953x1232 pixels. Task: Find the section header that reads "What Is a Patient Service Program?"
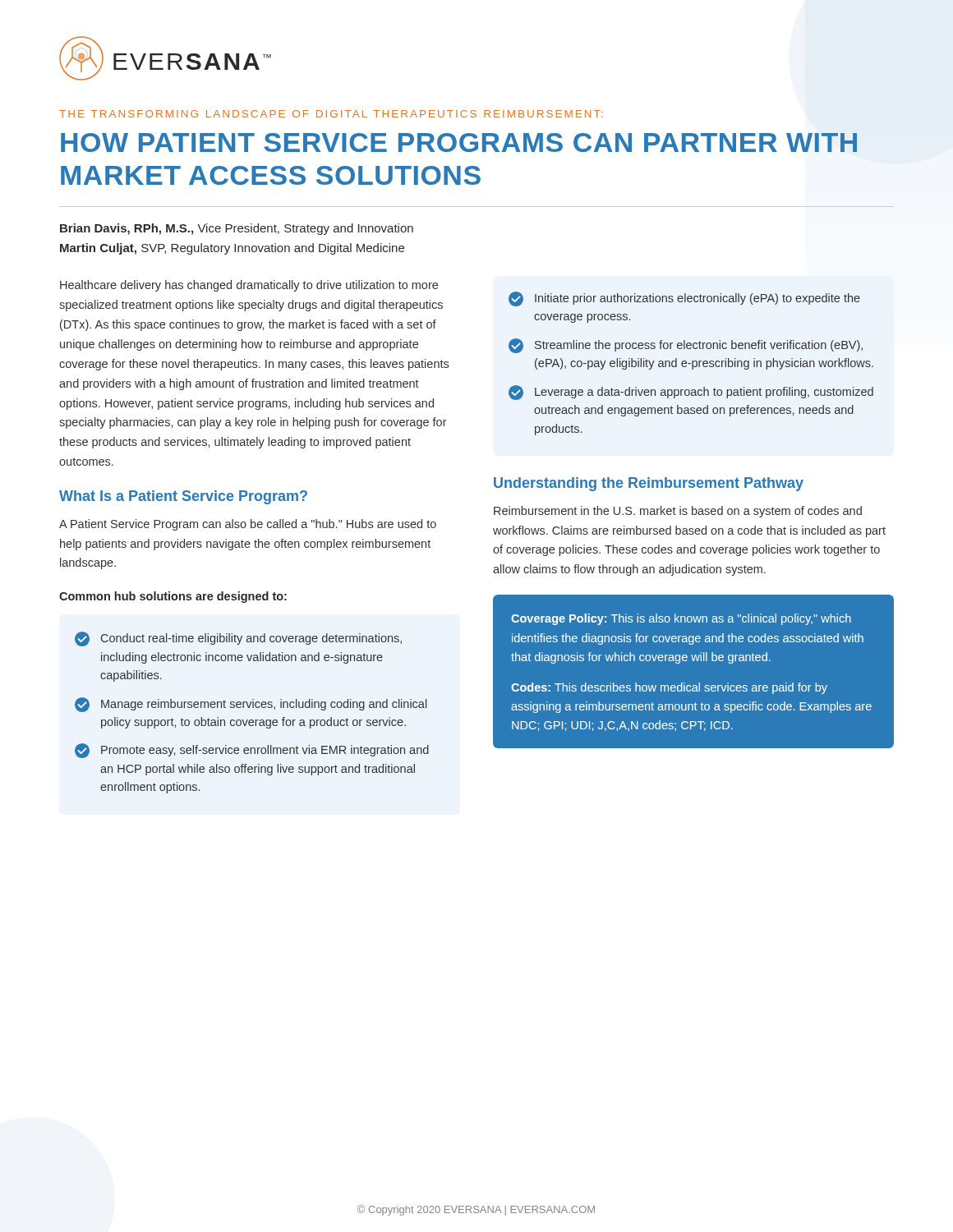click(x=184, y=496)
